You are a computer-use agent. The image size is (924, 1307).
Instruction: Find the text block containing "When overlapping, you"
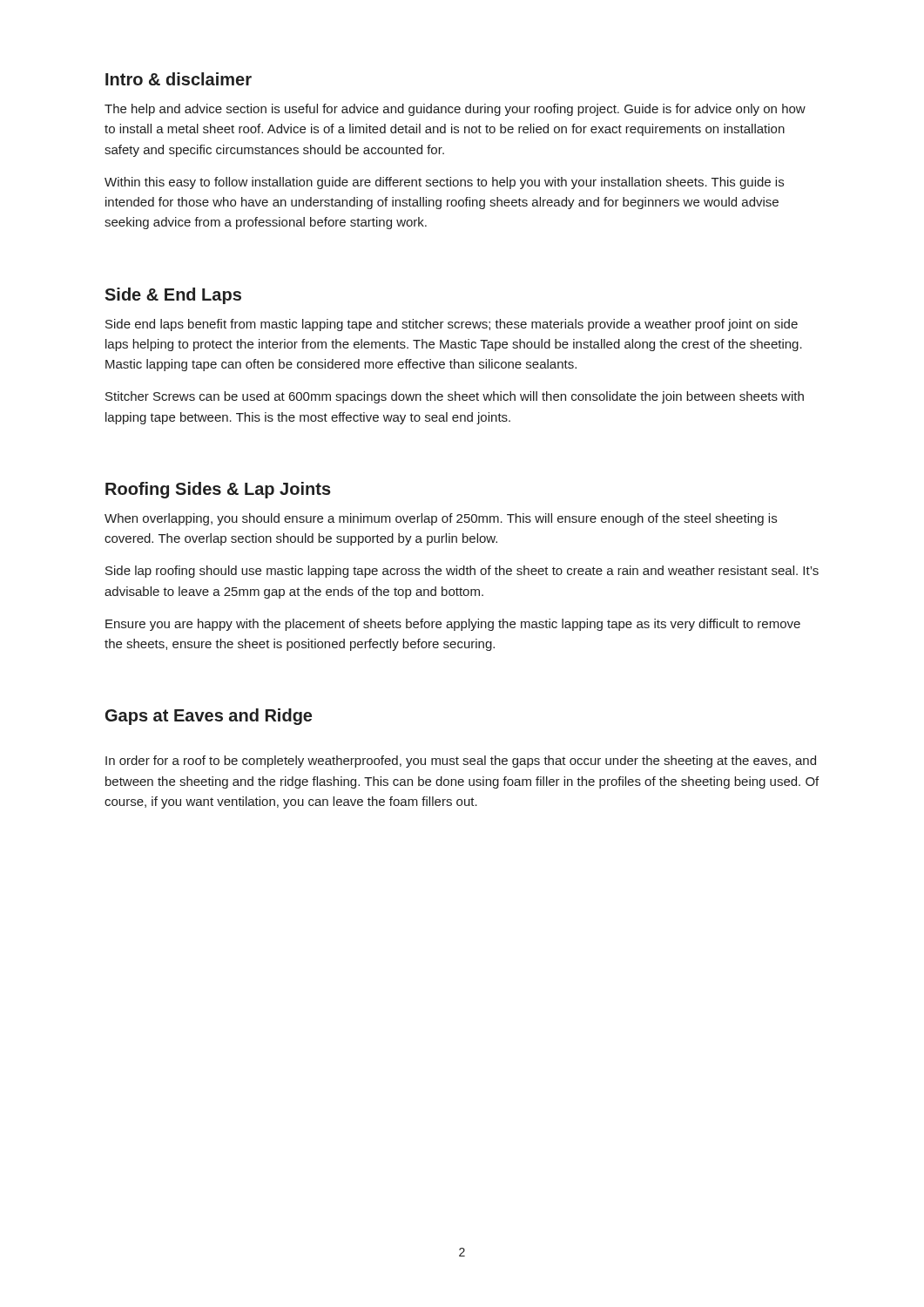pos(441,528)
